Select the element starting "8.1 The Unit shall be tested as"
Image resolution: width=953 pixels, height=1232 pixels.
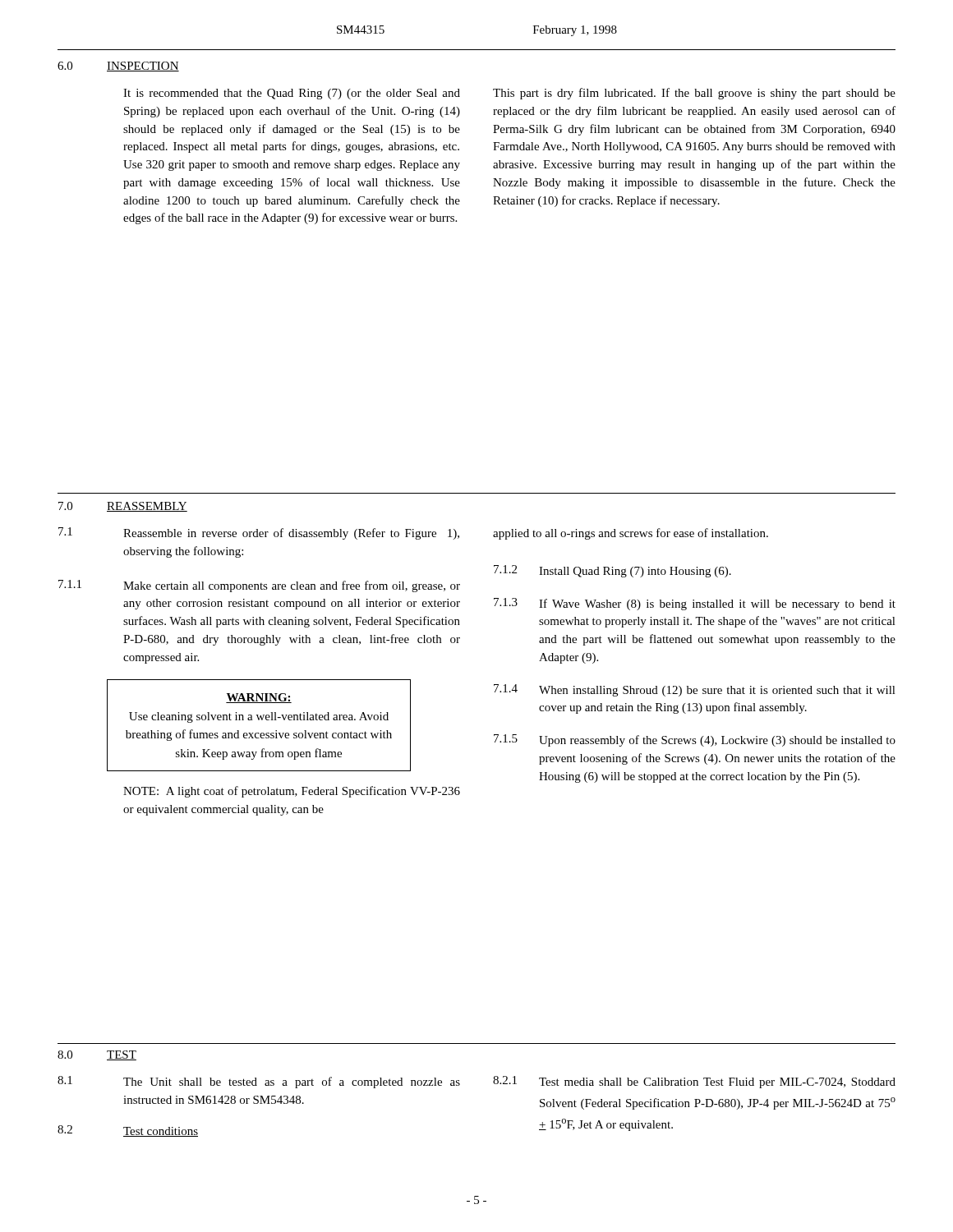pyautogui.click(x=259, y=1091)
